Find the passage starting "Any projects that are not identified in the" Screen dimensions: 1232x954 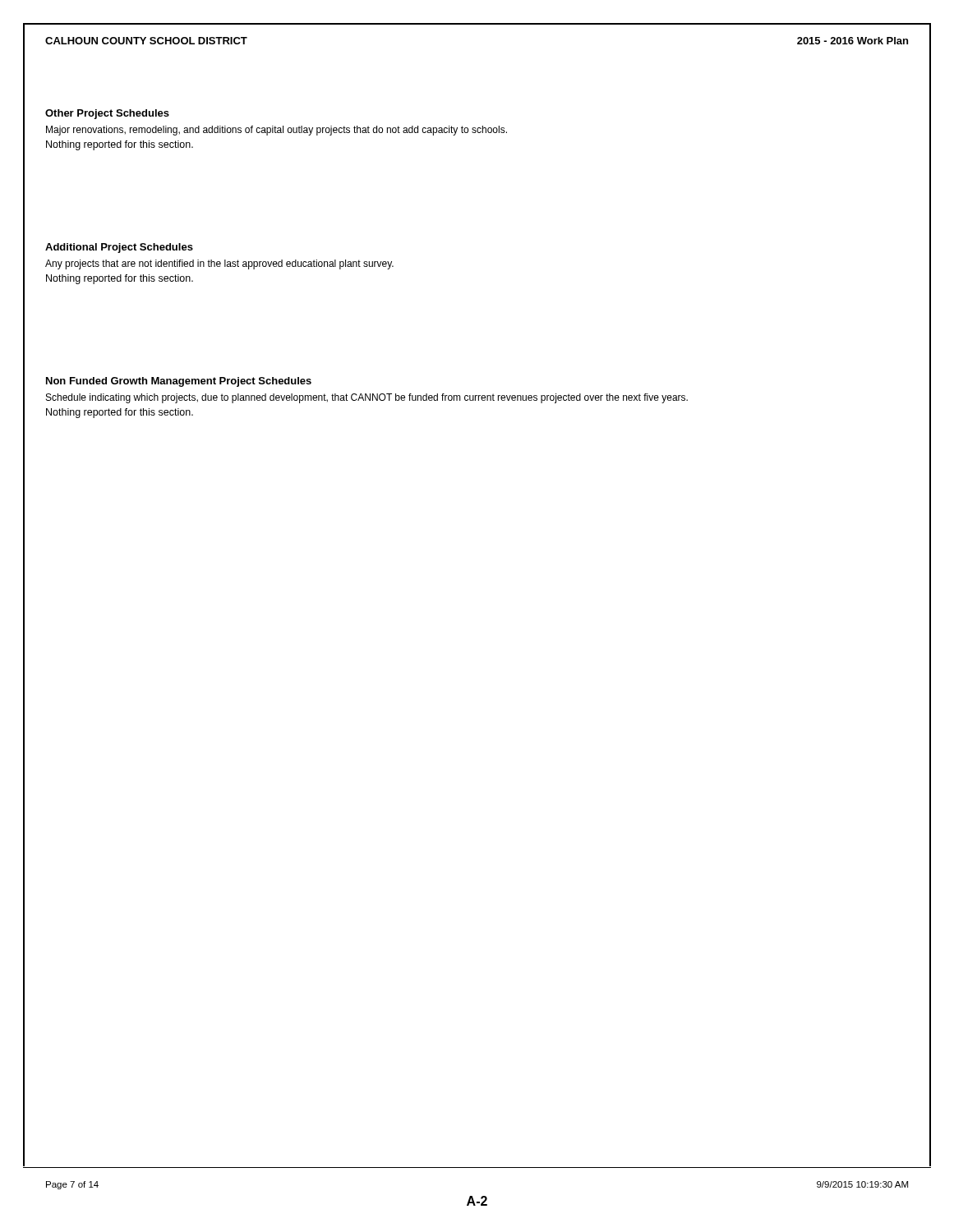220,264
